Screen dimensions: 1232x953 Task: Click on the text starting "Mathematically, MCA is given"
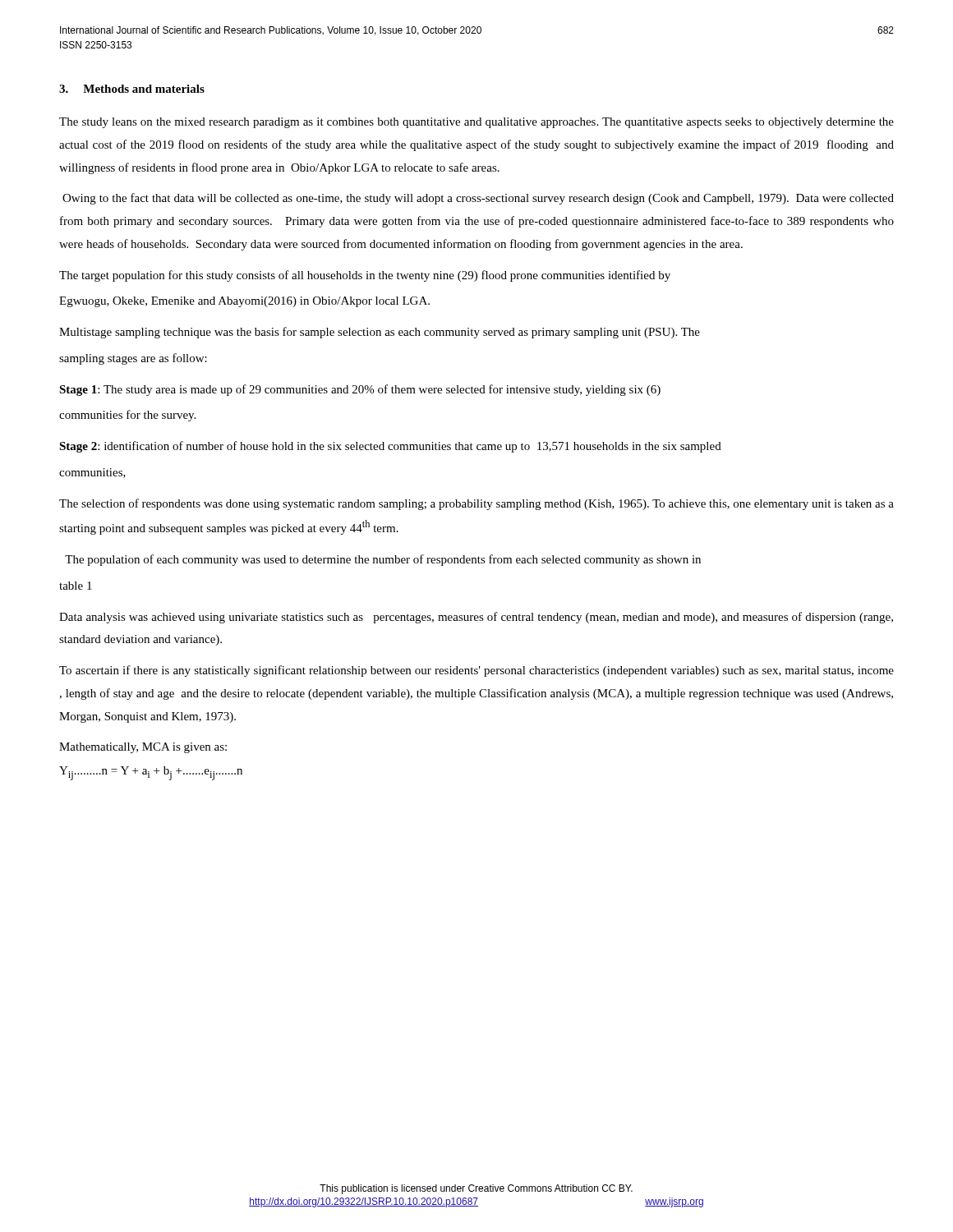pyautogui.click(x=143, y=747)
